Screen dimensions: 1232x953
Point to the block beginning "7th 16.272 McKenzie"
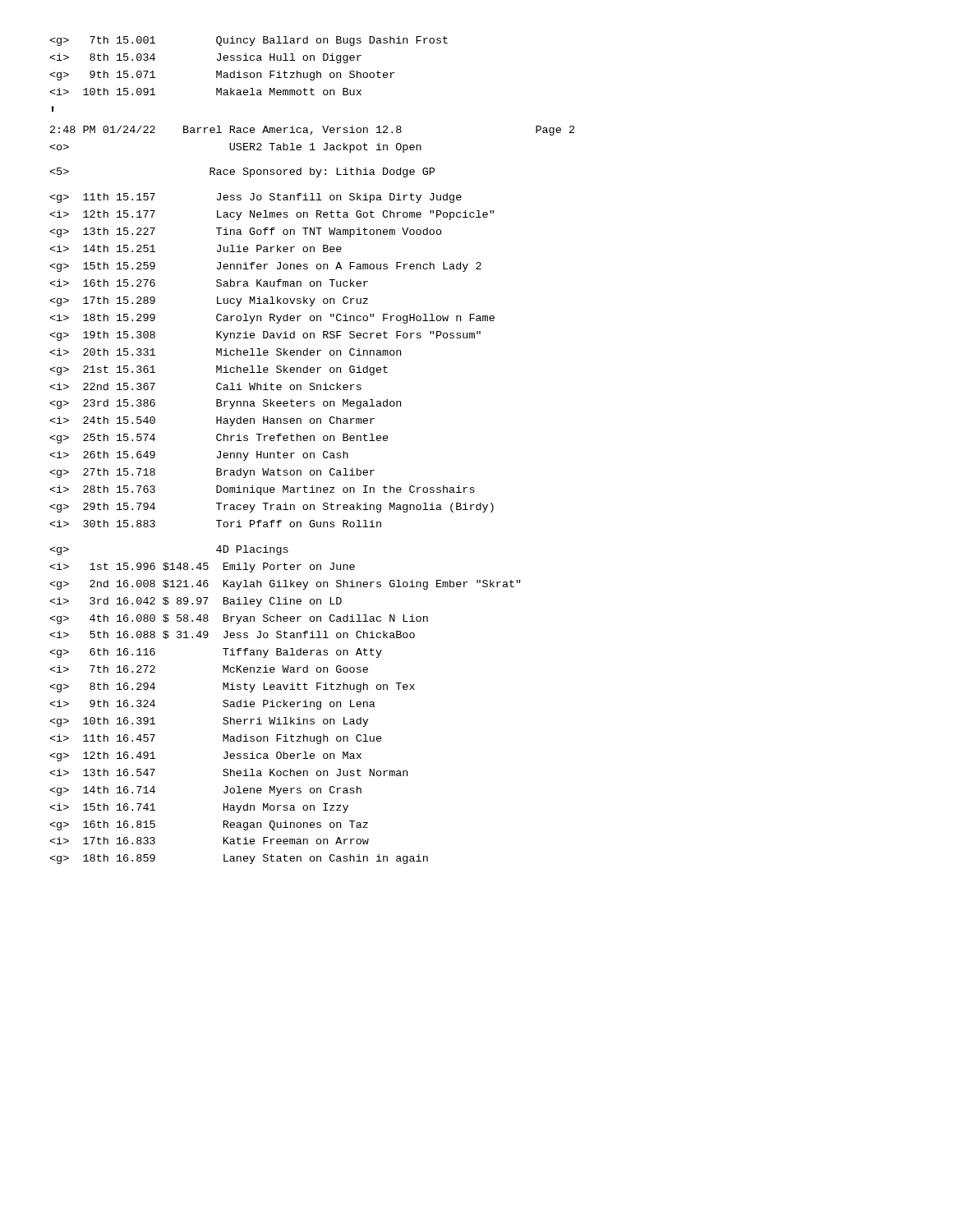point(60,669)
